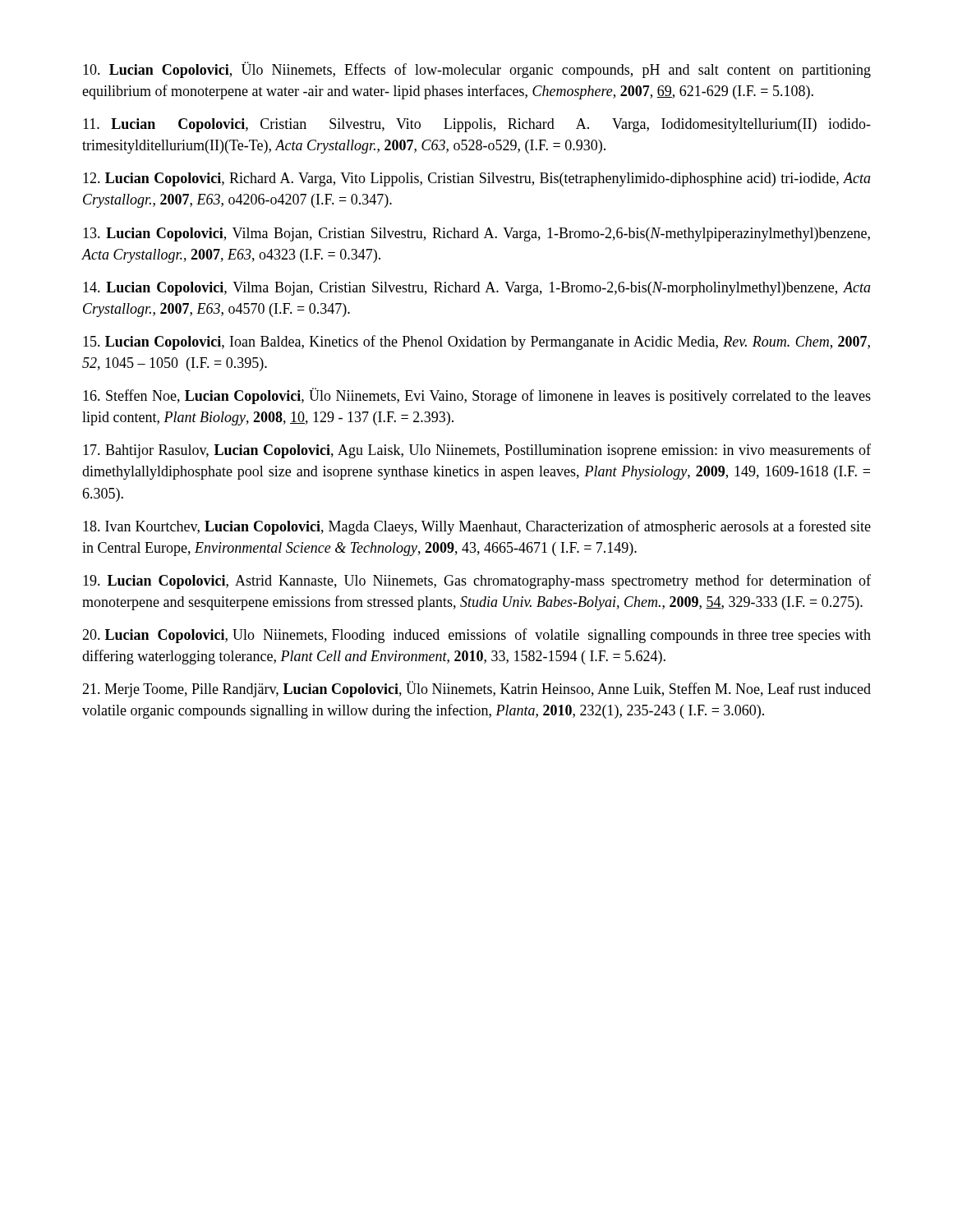Image resolution: width=953 pixels, height=1232 pixels.
Task: Locate the list item that reads "14. Lucian Copolovici, Vilma Bojan, Cristian Silvestru,"
Action: pyautogui.click(x=476, y=298)
